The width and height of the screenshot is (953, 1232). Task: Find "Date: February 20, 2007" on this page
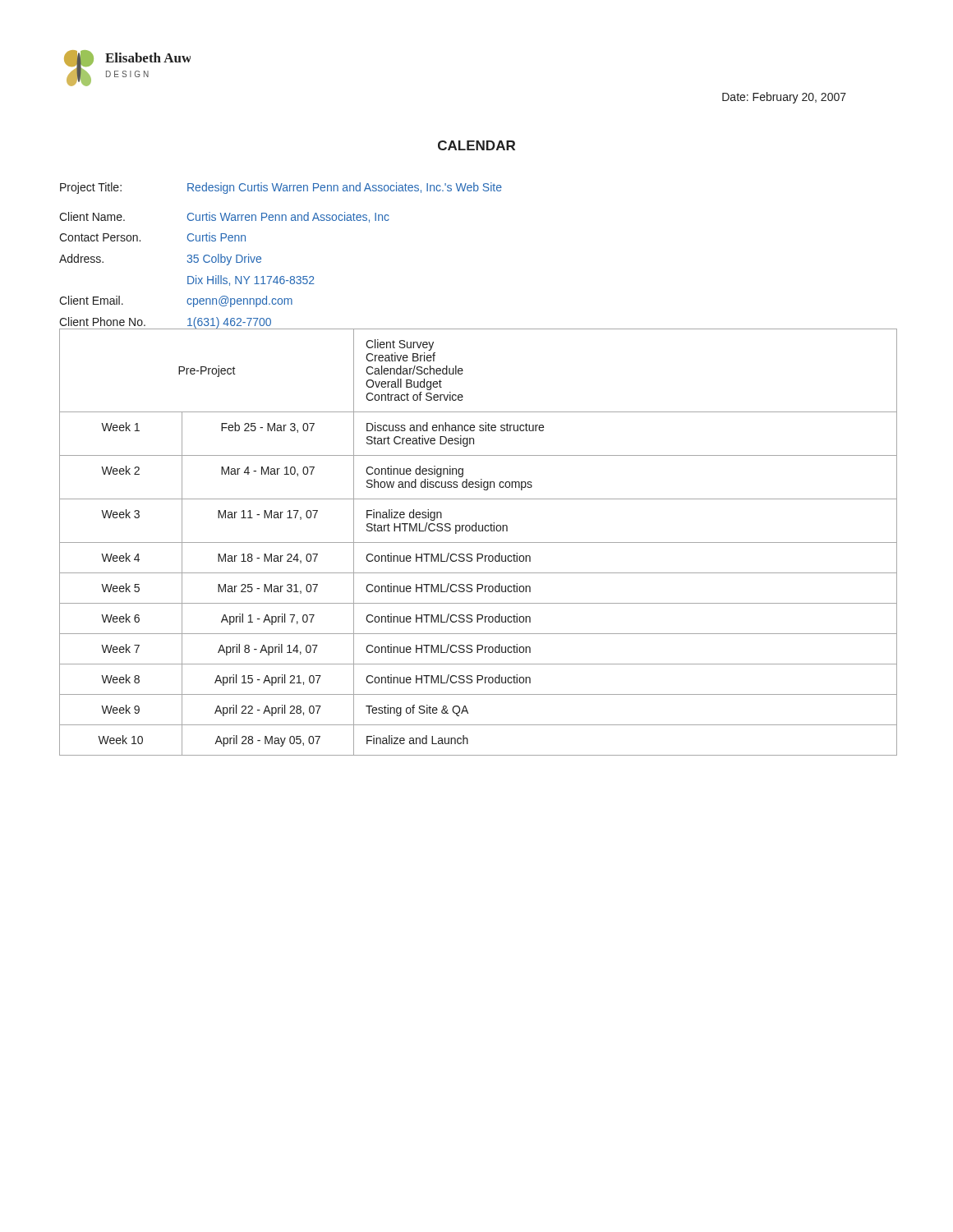pyautogui.click(x=784, y=97)
